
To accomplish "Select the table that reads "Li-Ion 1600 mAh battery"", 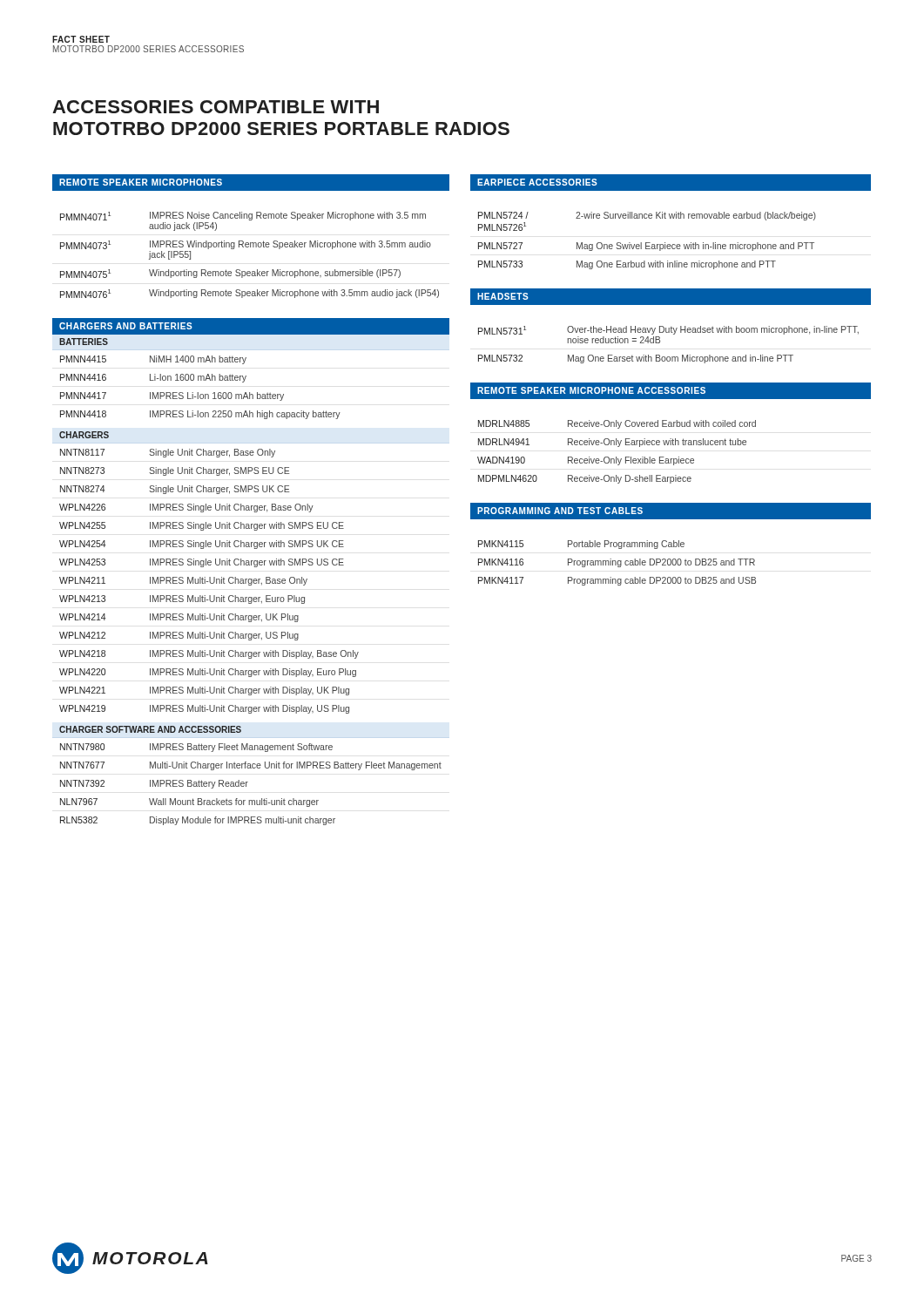I will 251,386.
